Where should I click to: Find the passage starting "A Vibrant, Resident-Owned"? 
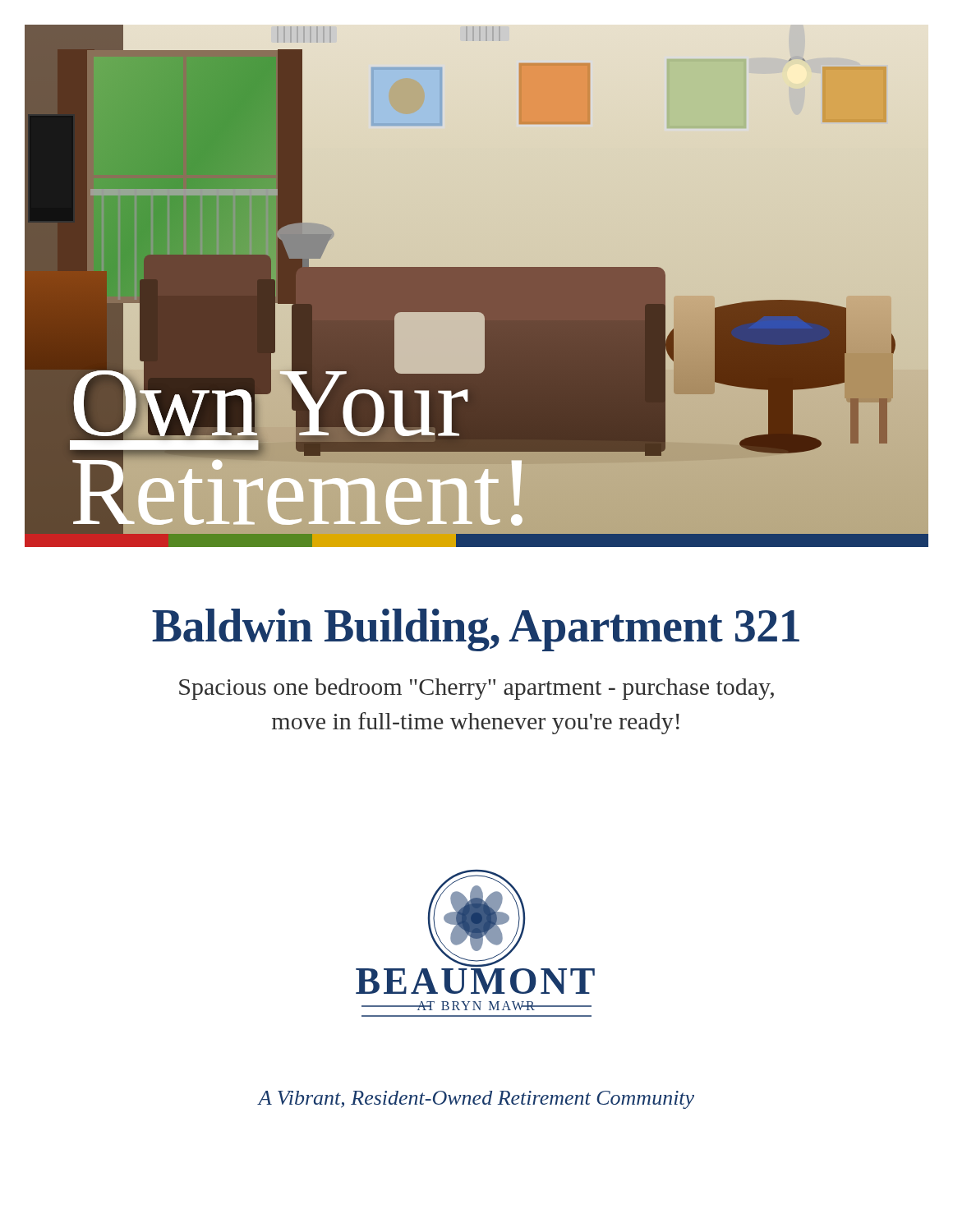click(x=476, y=1098)
